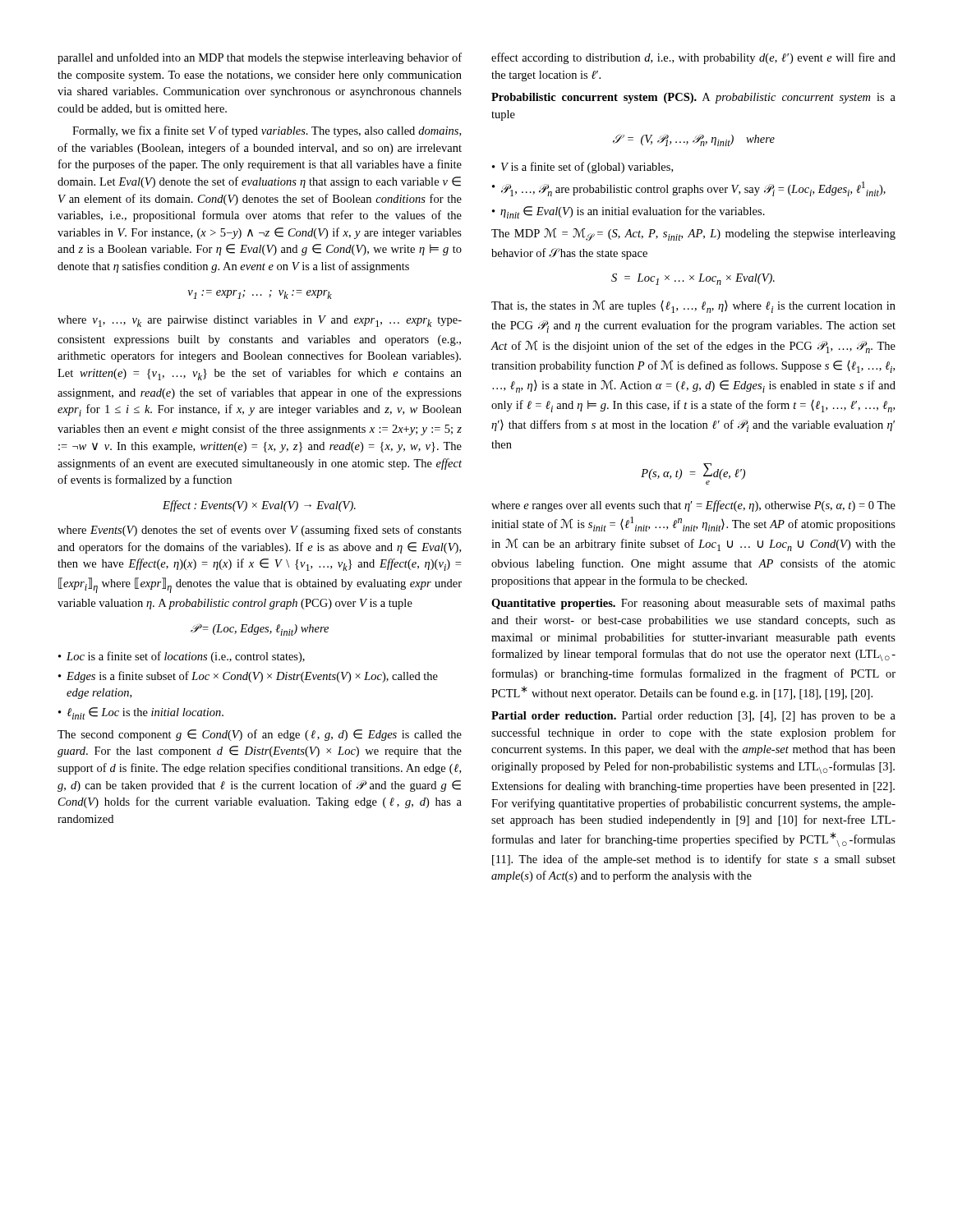Click on the block starting "The second component"
The height and width of the screenshot is (1232, 953).
(x=260, y=777)
